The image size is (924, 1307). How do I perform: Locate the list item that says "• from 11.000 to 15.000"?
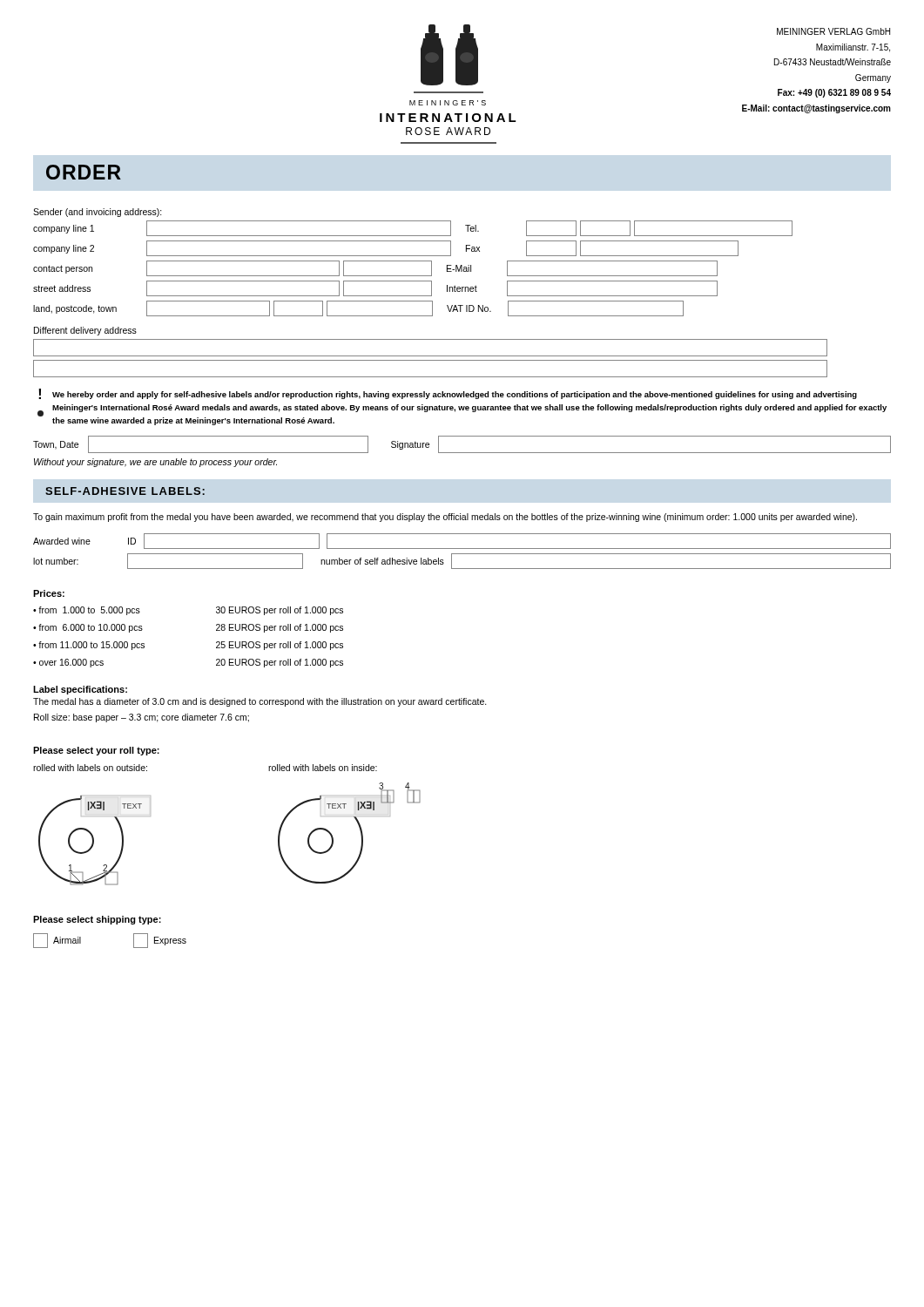click(94, 645)
